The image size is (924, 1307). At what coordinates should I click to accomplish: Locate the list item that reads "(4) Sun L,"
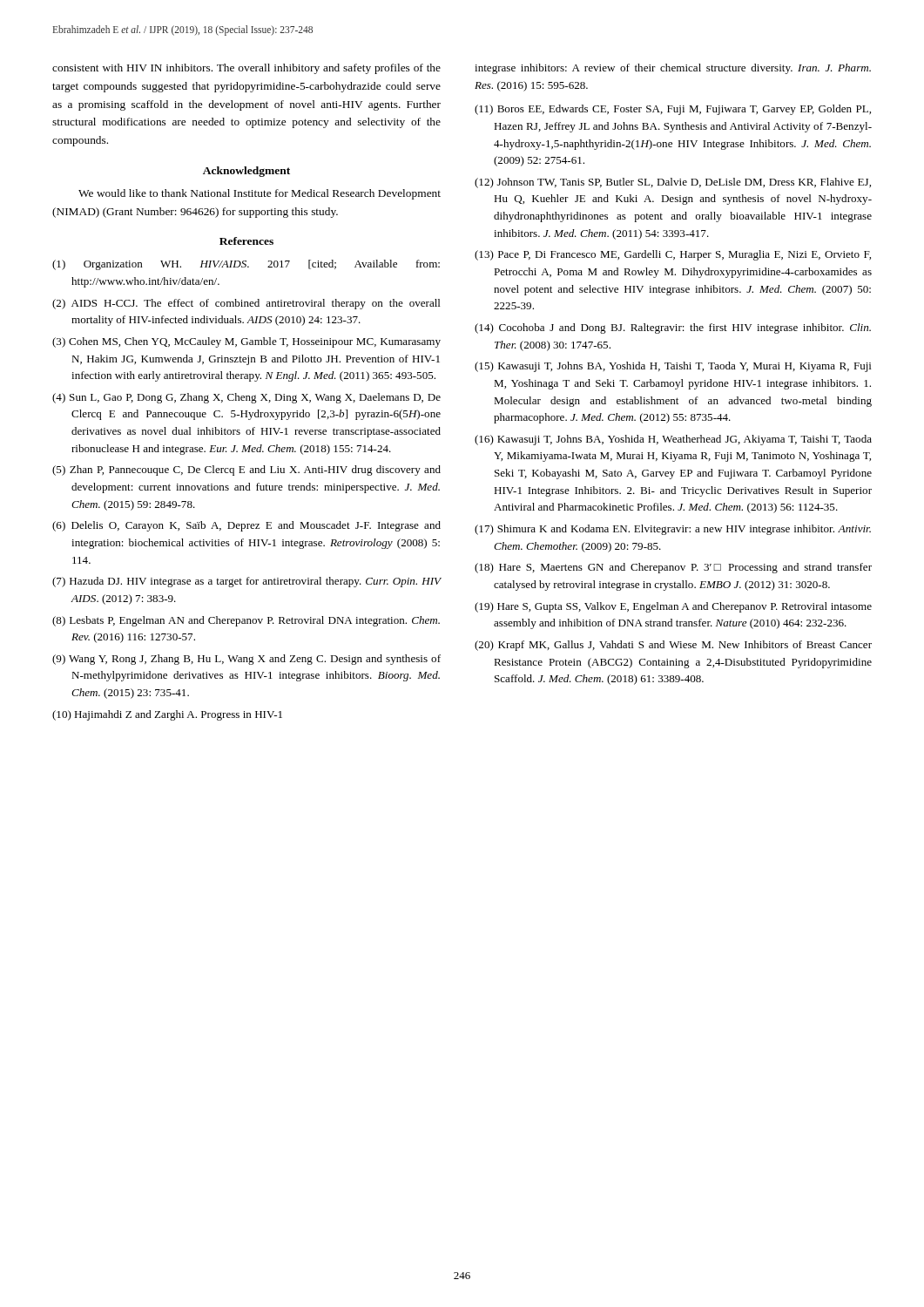click(x=246, y=422)
